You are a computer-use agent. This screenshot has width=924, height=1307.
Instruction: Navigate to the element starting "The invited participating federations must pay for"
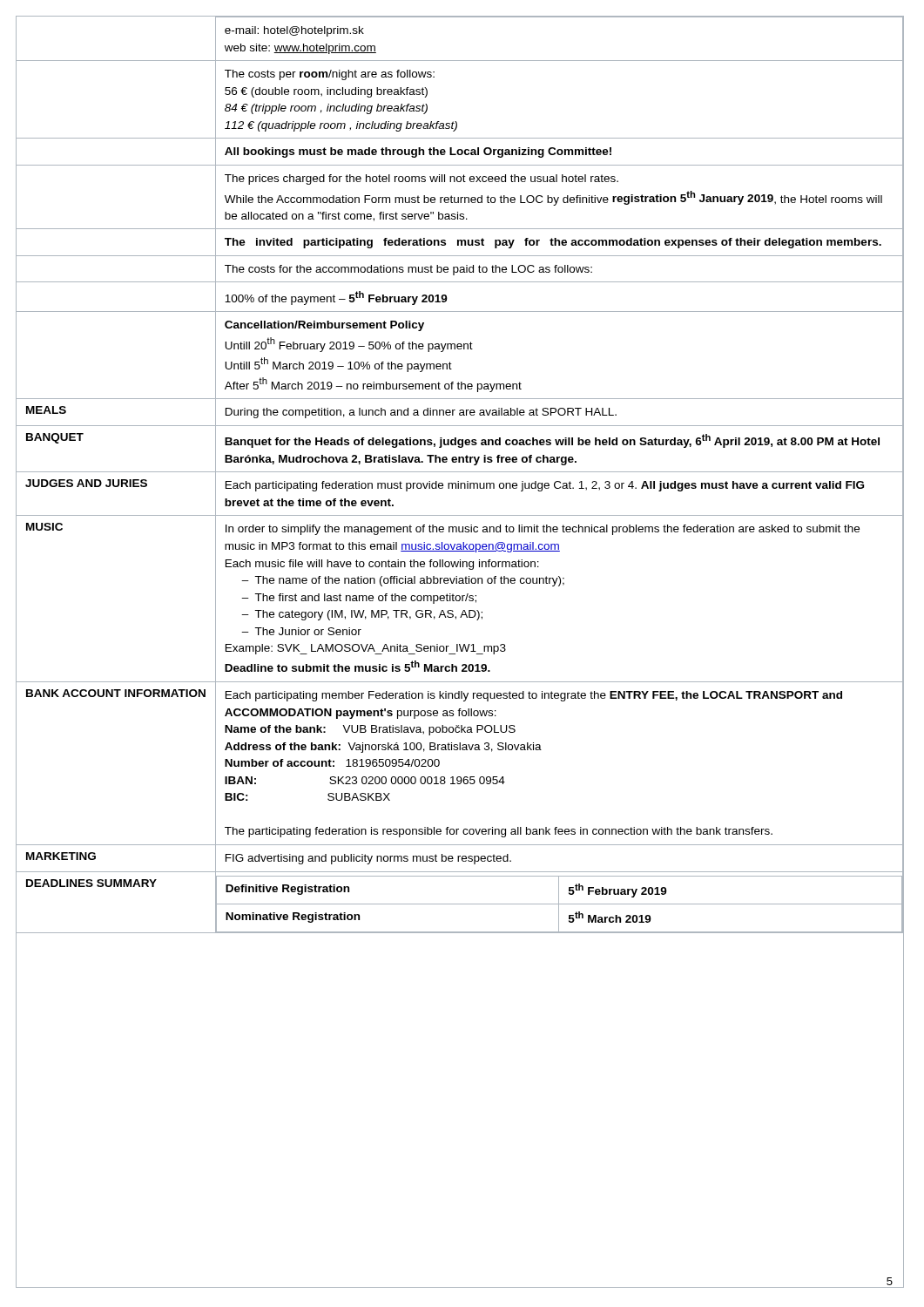[x=553, y=242]
